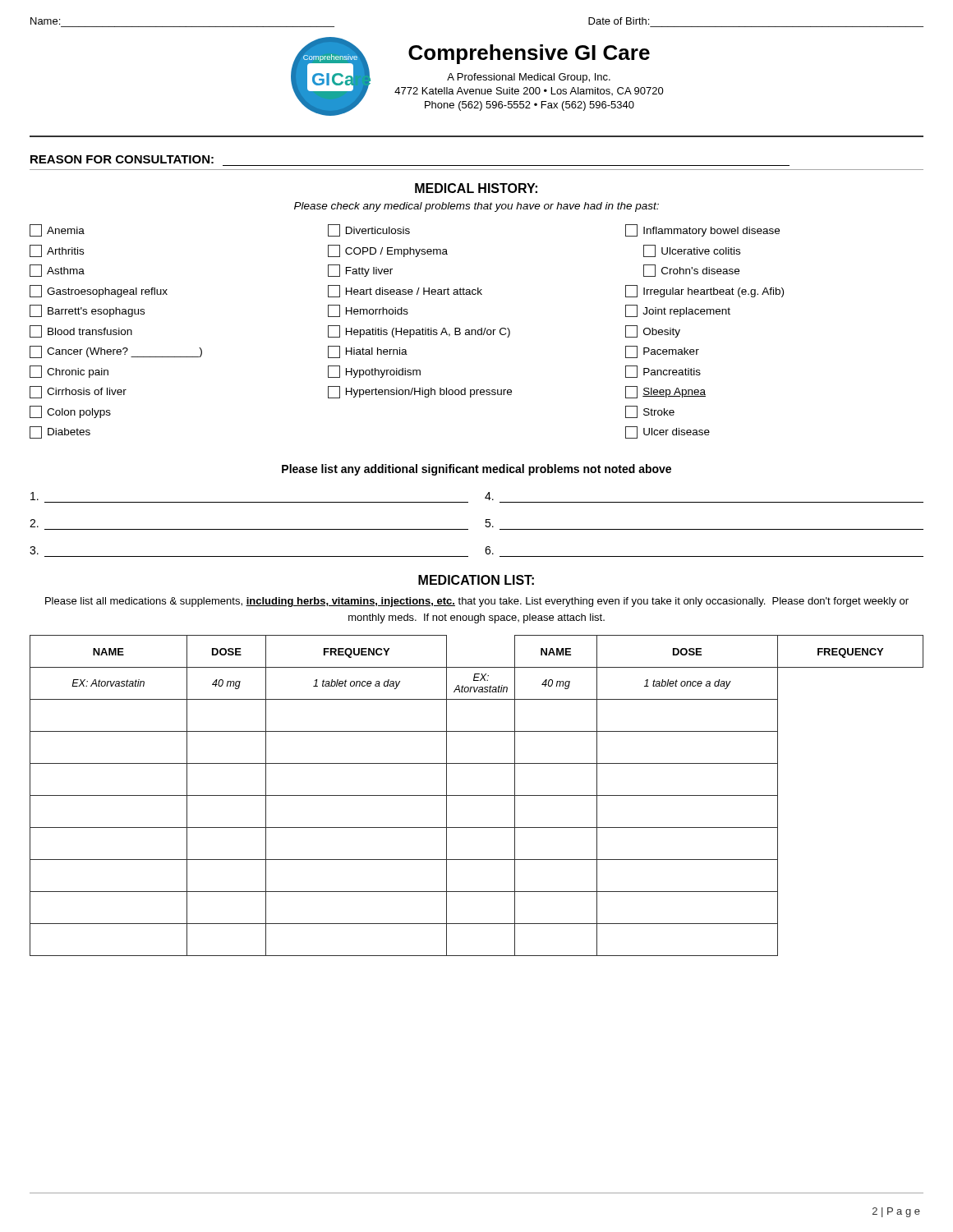Find the list item containing "Hiatal hernia"
This screenshot has width=953, height=1232.
367,351
